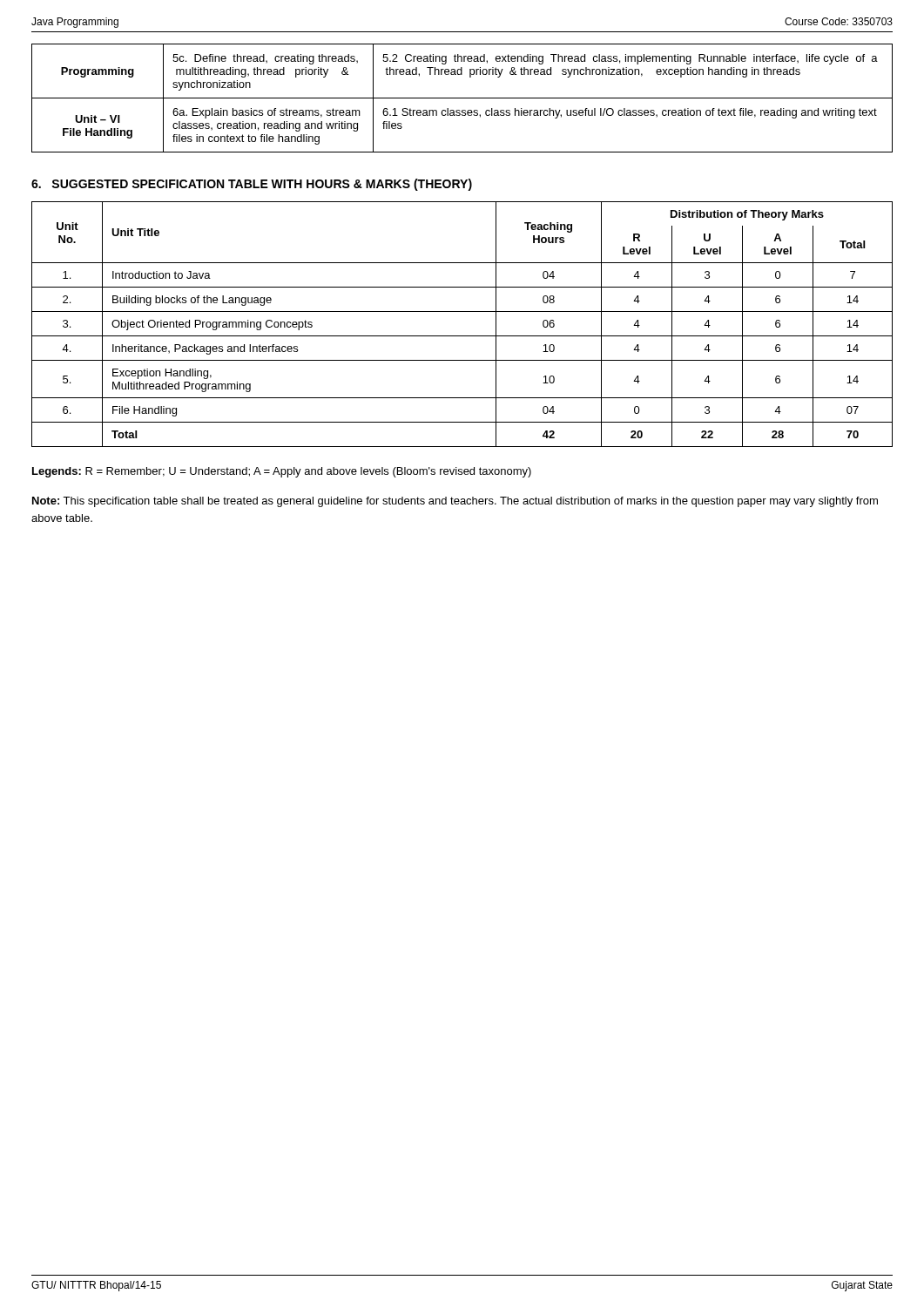924x1307 pixels.
Task: Click on the text starting "Legends: R ="
Action: pyautogui.click(x=281, y=471)
